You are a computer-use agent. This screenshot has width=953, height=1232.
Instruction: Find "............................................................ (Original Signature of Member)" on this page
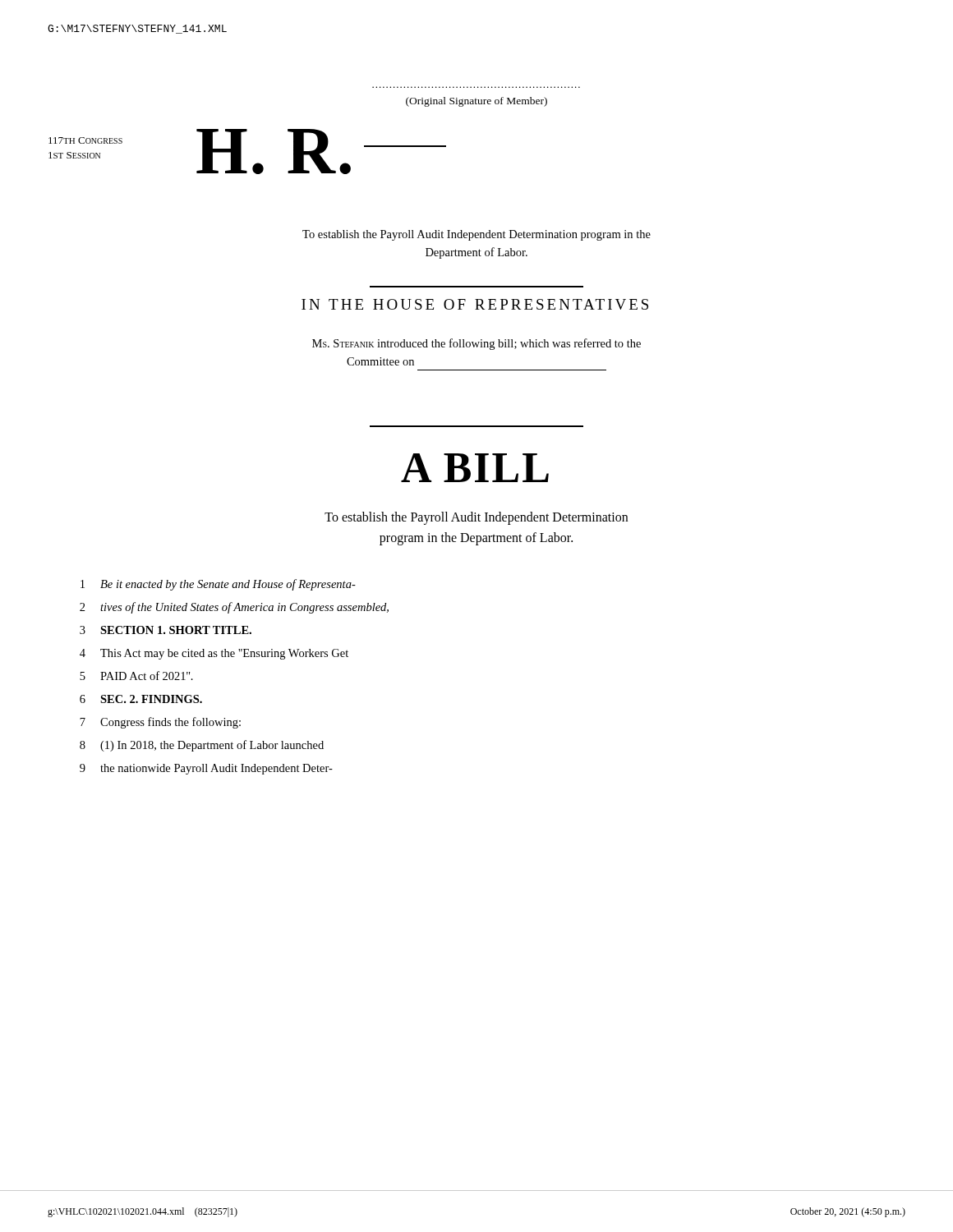pyautogui.click(x=476, y=92)
